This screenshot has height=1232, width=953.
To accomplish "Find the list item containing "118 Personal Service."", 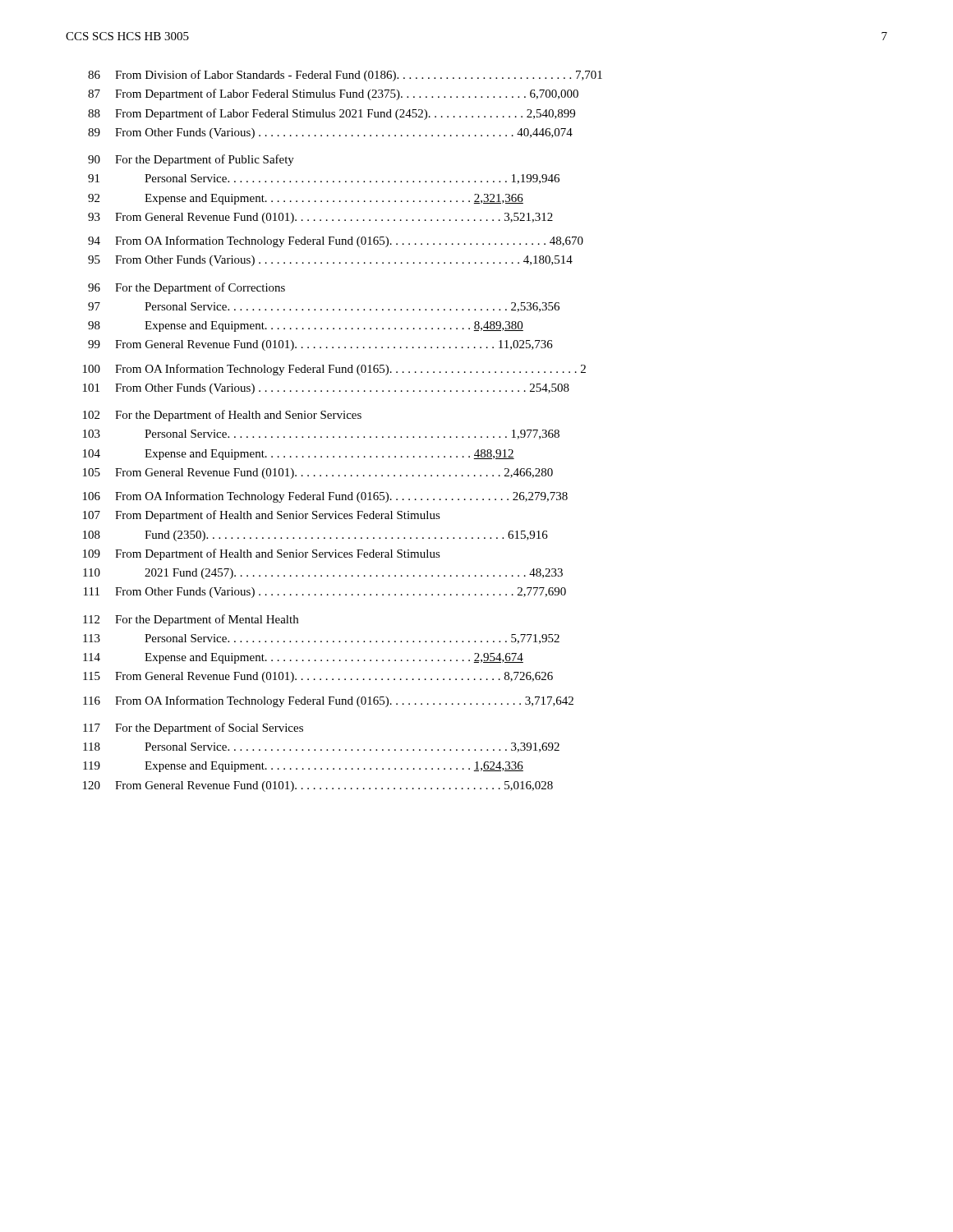I will [x=476, y=747].
